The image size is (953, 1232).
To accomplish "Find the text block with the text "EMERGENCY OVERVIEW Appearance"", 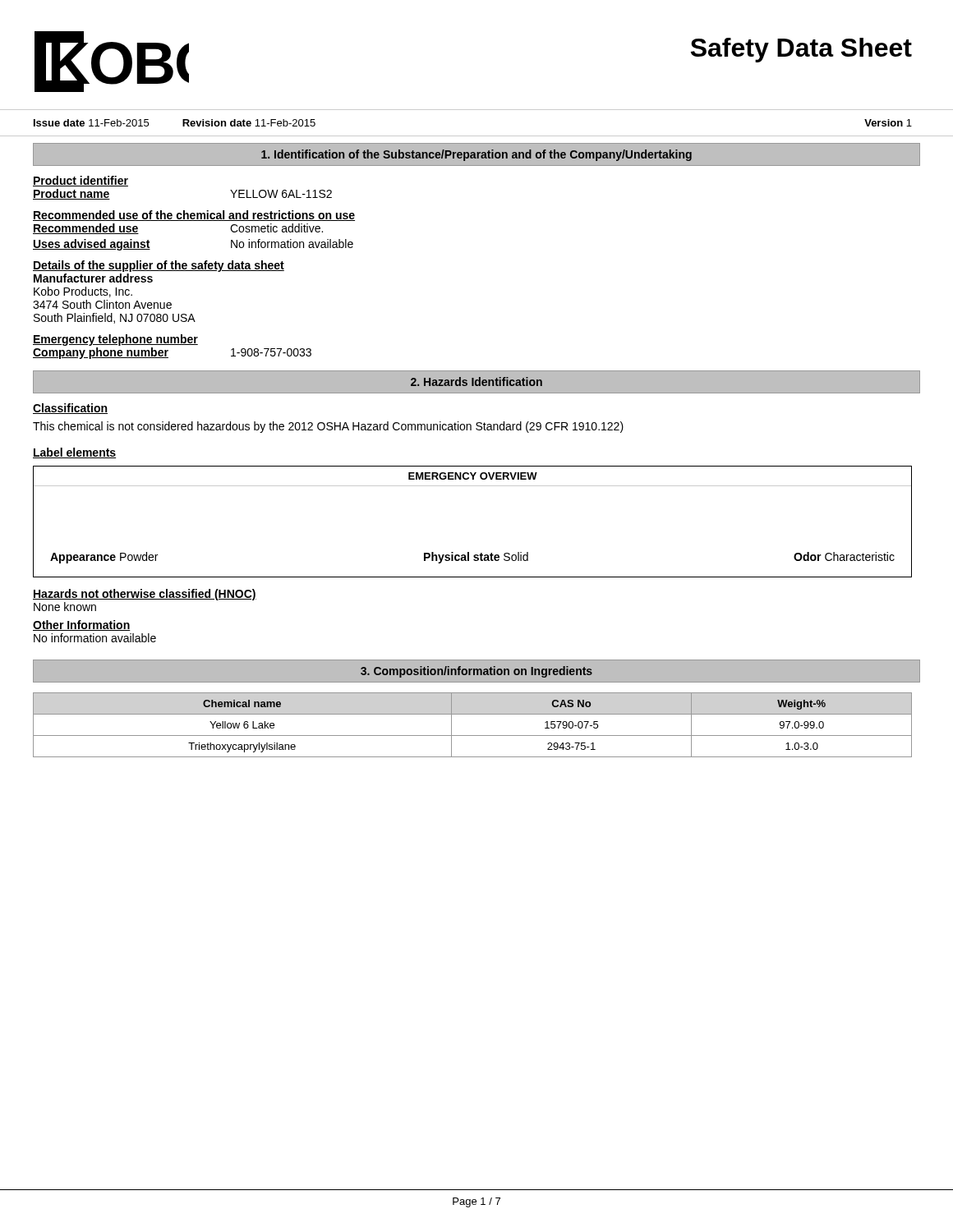I will pos(472,522).
